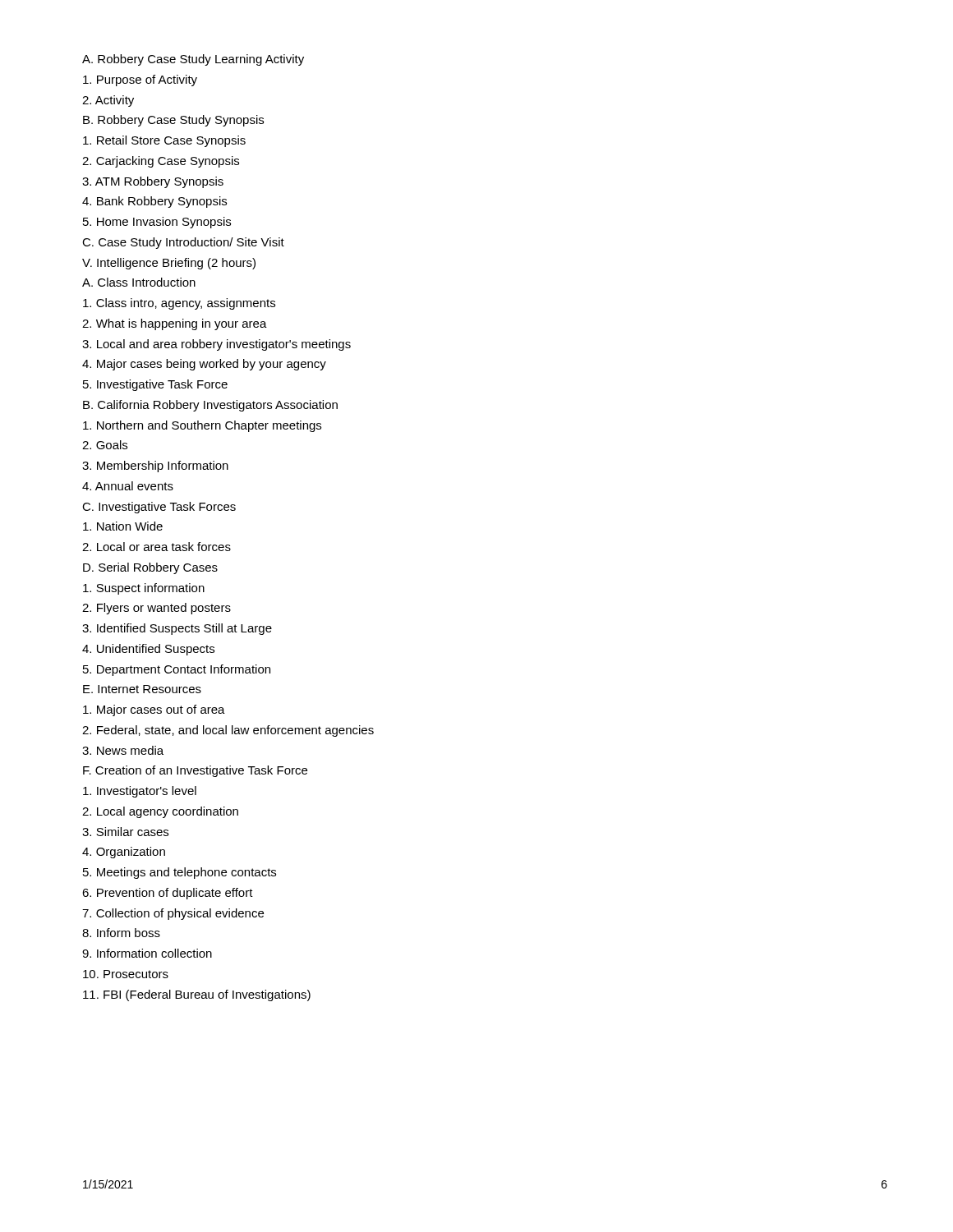Click where it says "Purpose of Activity"
Screen dimensions: 1232x953
click(140, 80)
